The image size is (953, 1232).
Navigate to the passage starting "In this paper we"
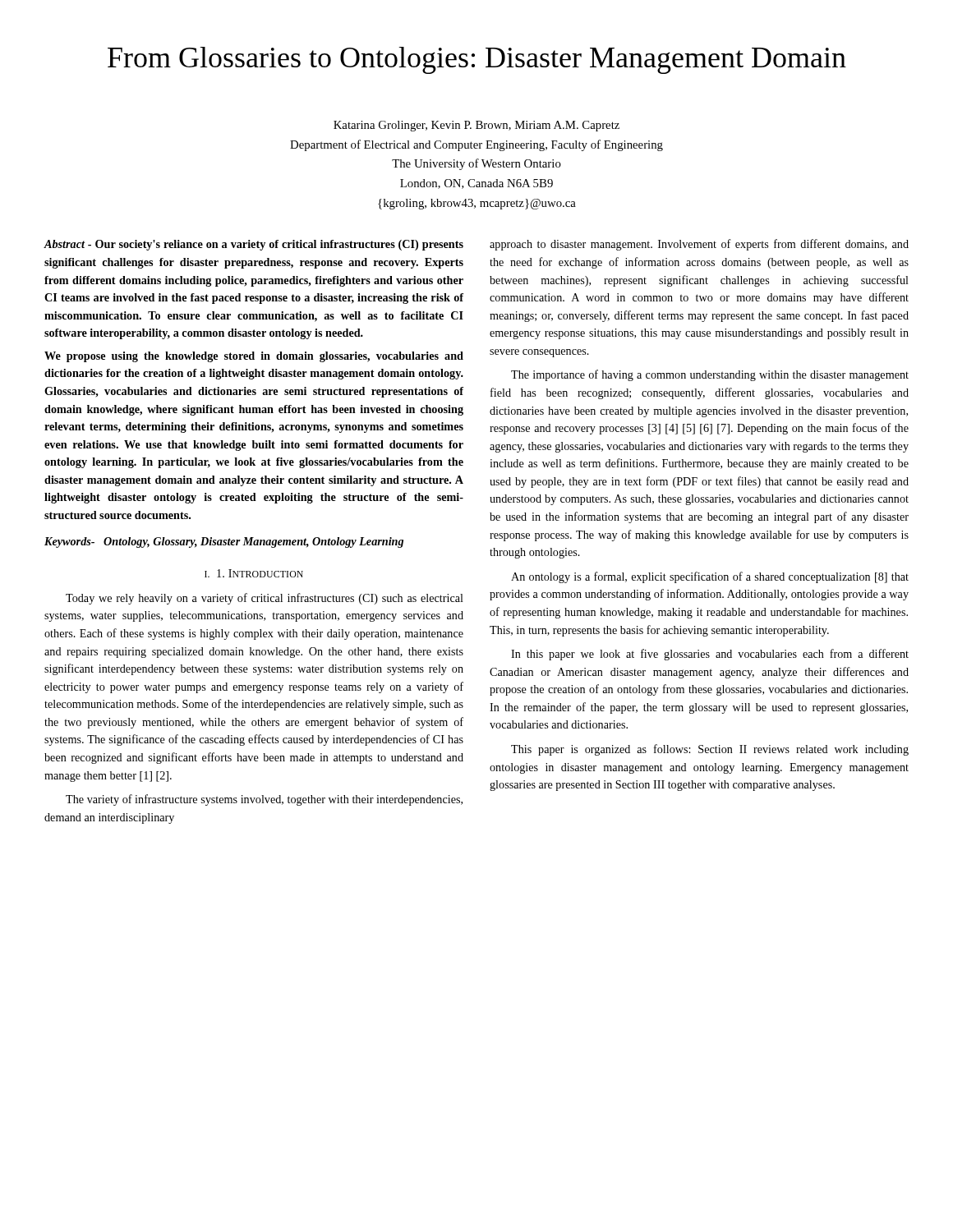[x=699, y=689]
